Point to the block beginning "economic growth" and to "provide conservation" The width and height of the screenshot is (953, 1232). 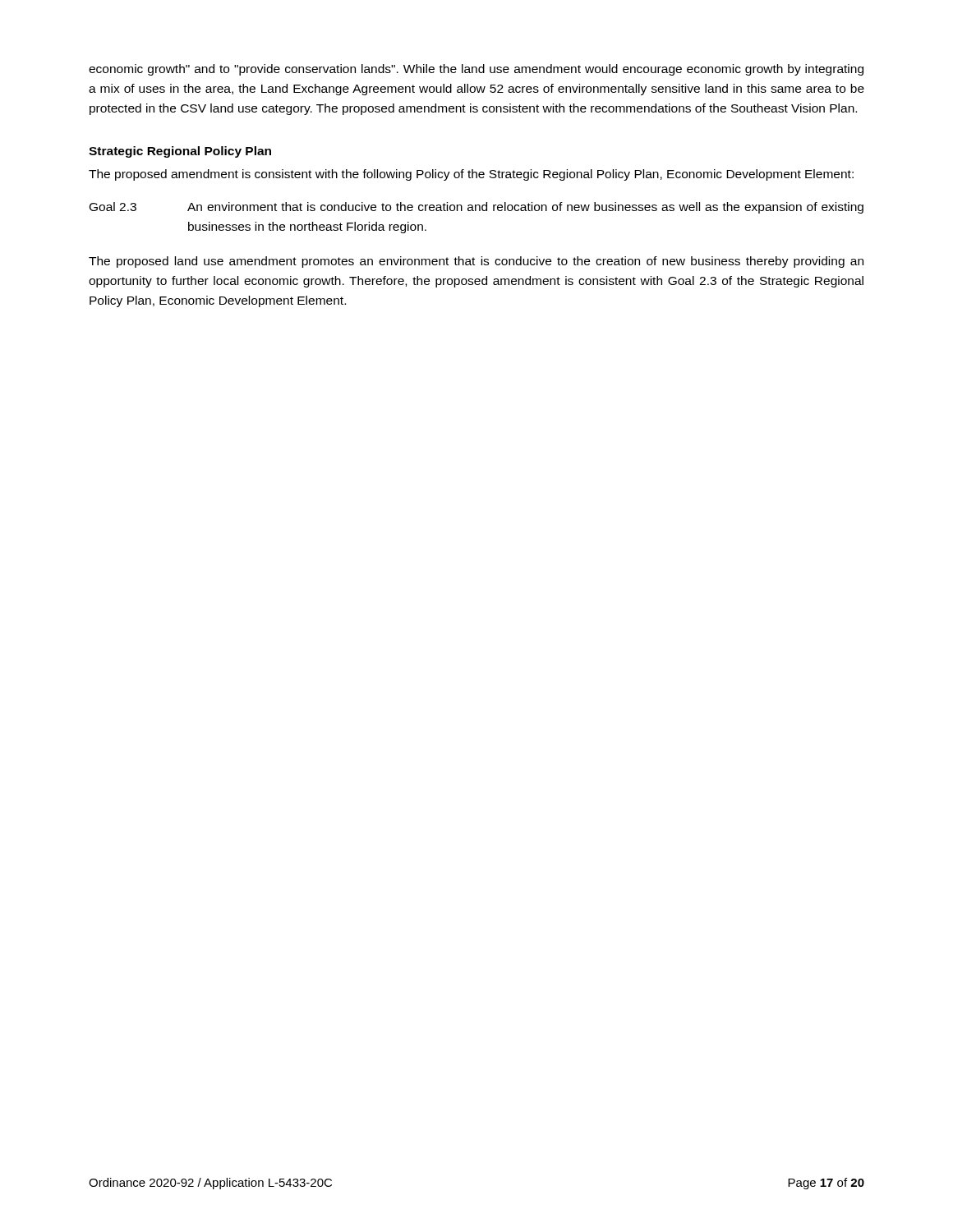[x=476, y=88]
